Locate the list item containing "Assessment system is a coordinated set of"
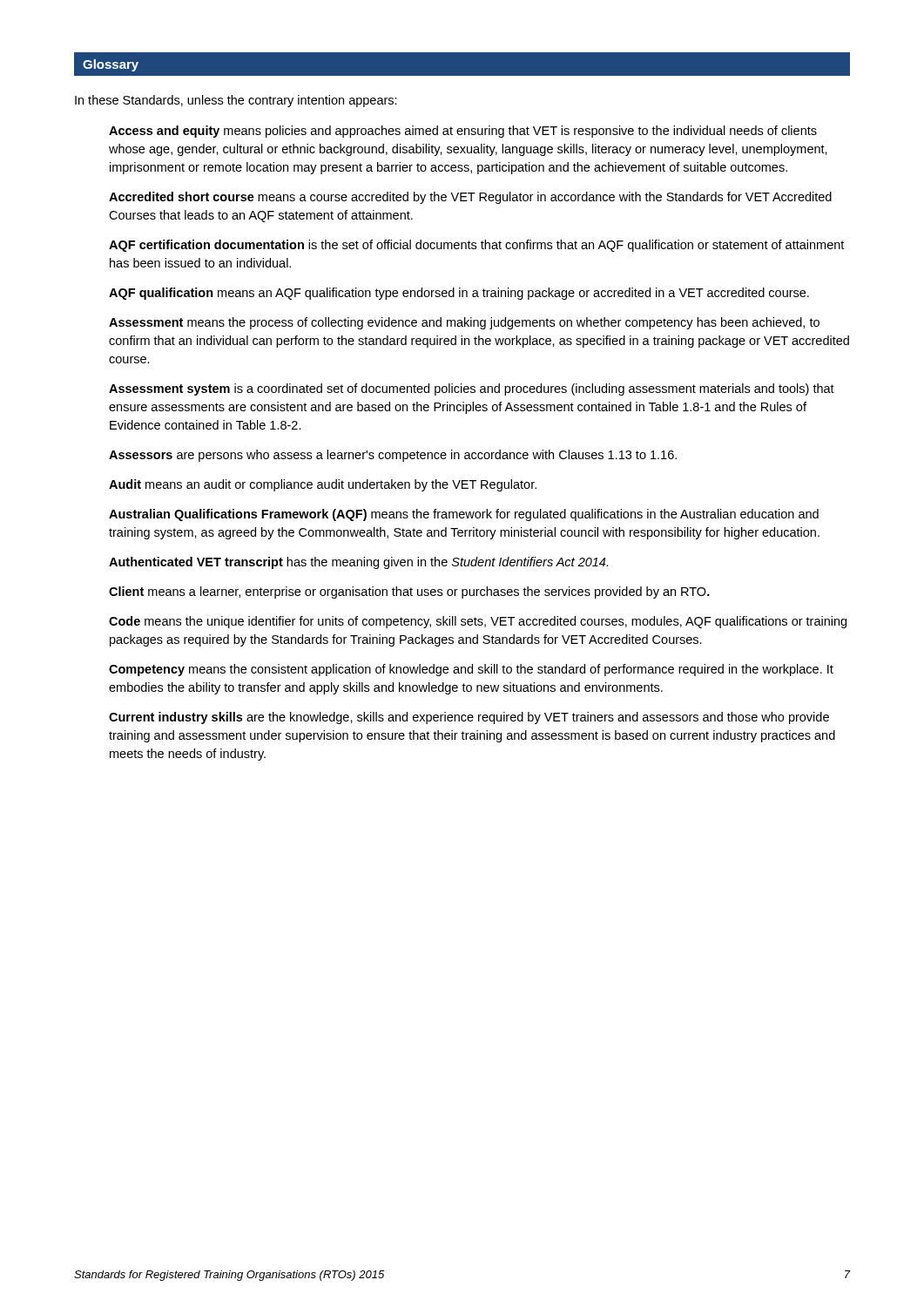924x1307 pixels. click(471, 407)
